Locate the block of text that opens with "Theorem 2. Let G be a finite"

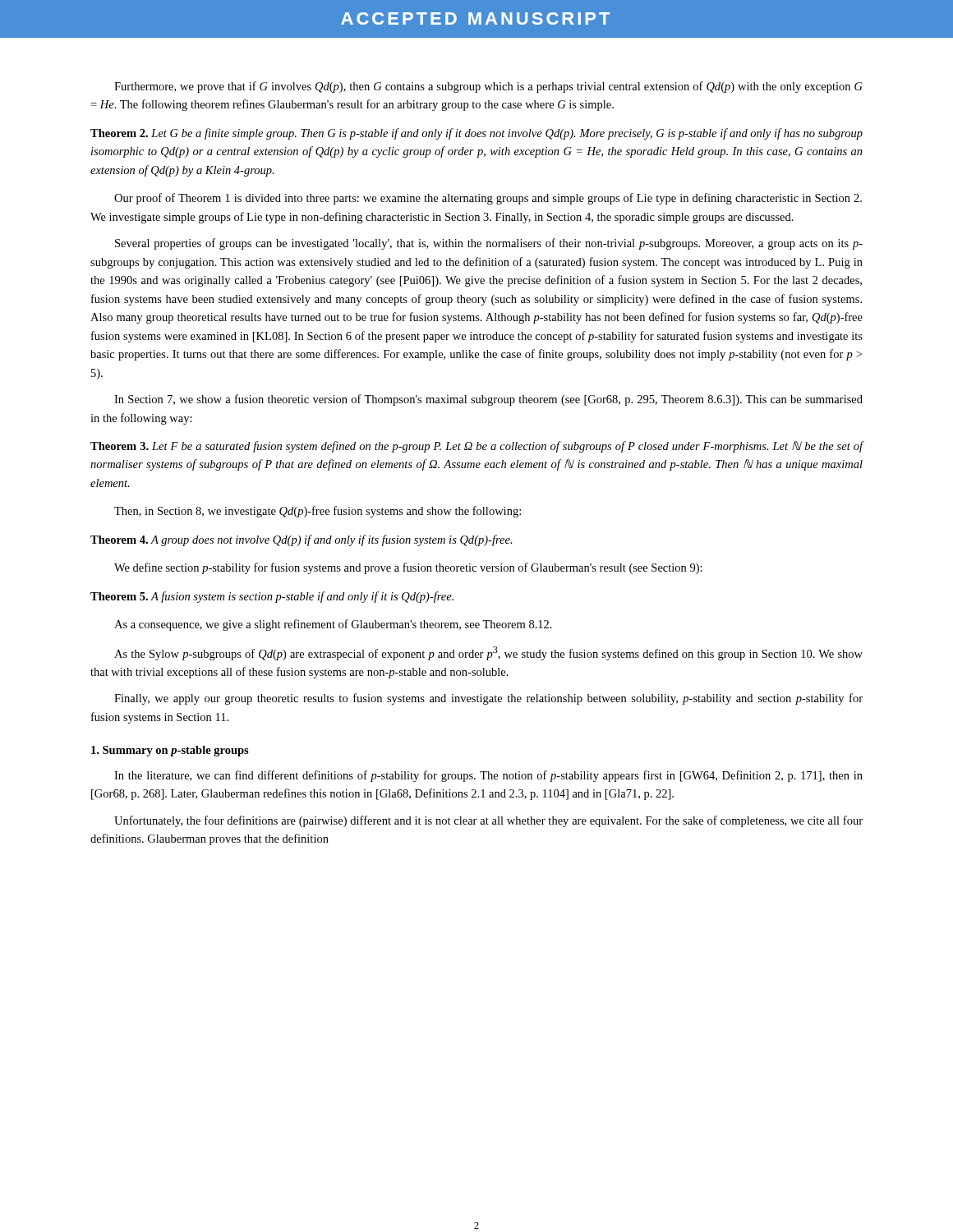(x=476, y=152)
